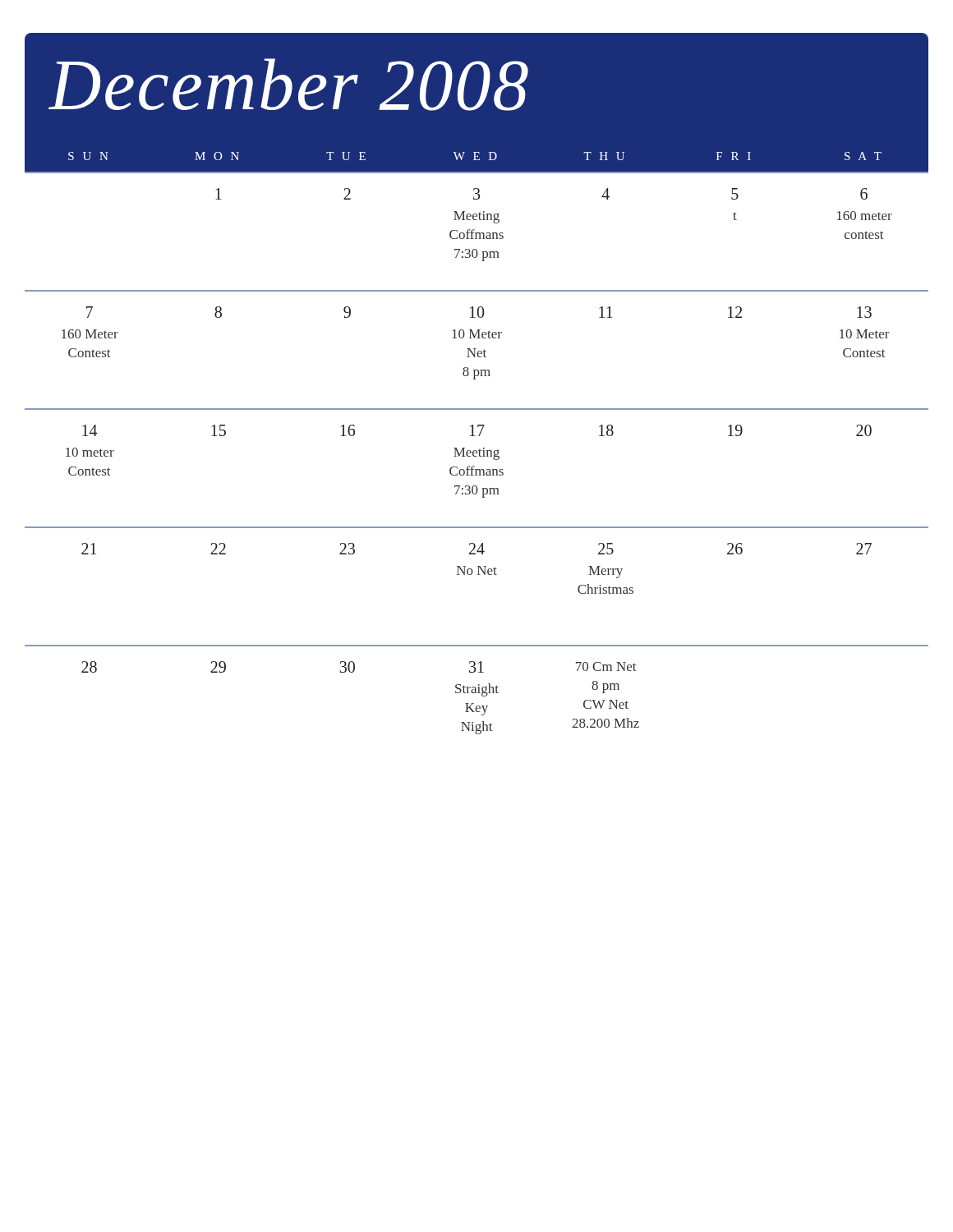Find a table
The width and height of the screenshot is (953, 1232).
pyautogui.click(x=476, y=452)
